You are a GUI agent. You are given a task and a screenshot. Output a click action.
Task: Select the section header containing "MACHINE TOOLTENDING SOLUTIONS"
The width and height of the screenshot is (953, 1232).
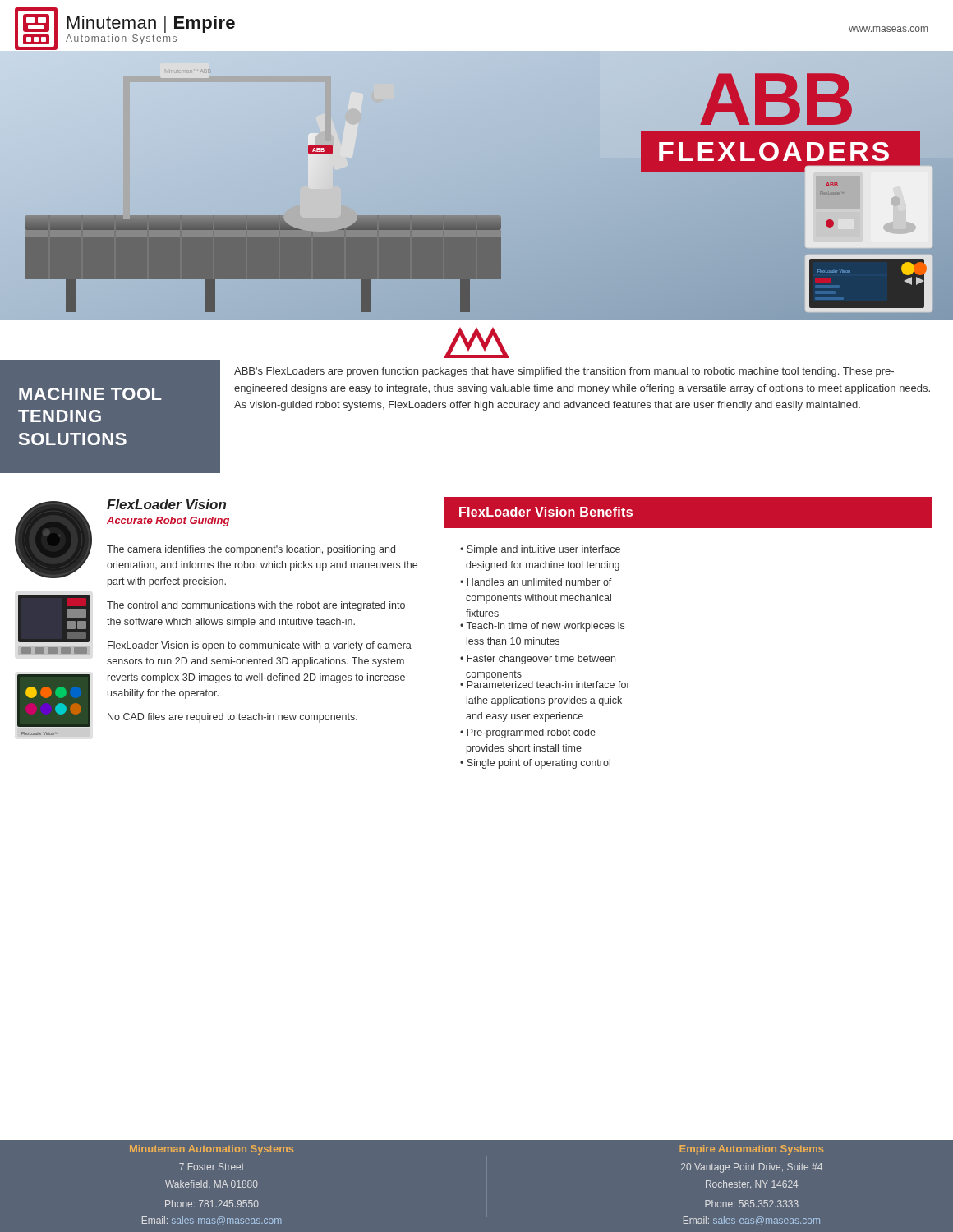110,416
